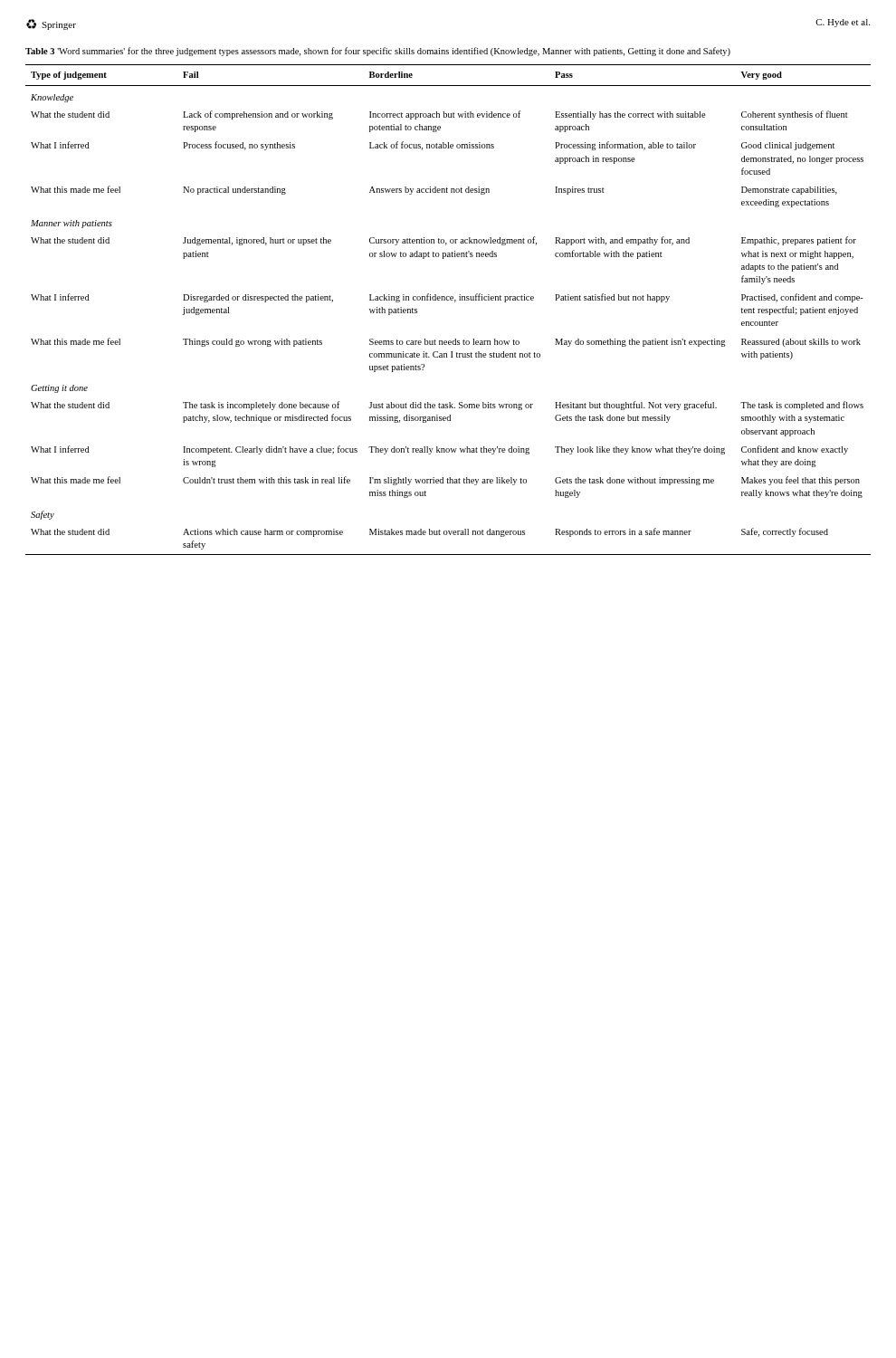Find the caption on this page that starts "Table 3 'Word summaries' for the three judgement"
Screen dimensions: 1358x896
378,51
